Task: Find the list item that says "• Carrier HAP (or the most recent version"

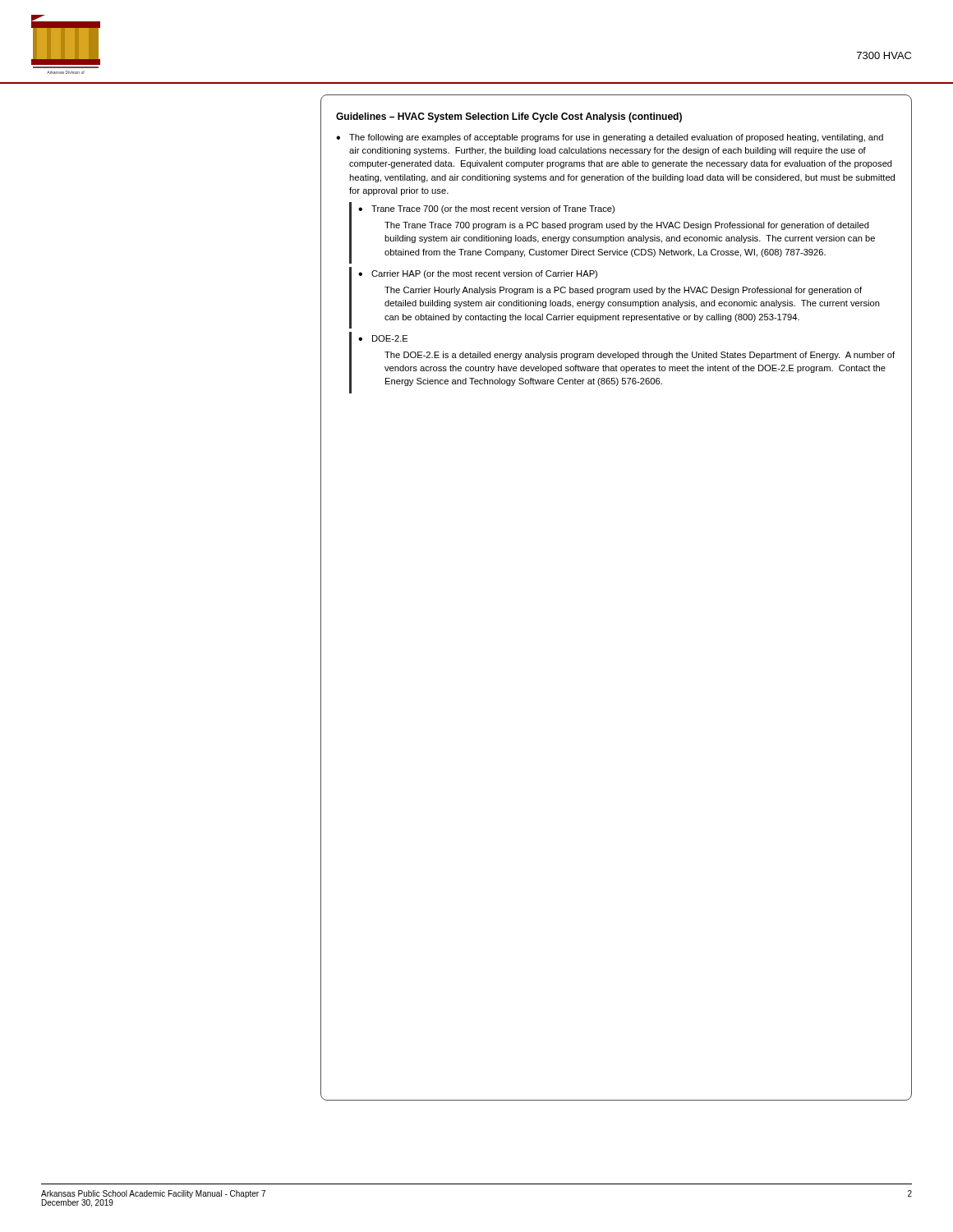Action: pyautogui.click(x=623, y=298)
